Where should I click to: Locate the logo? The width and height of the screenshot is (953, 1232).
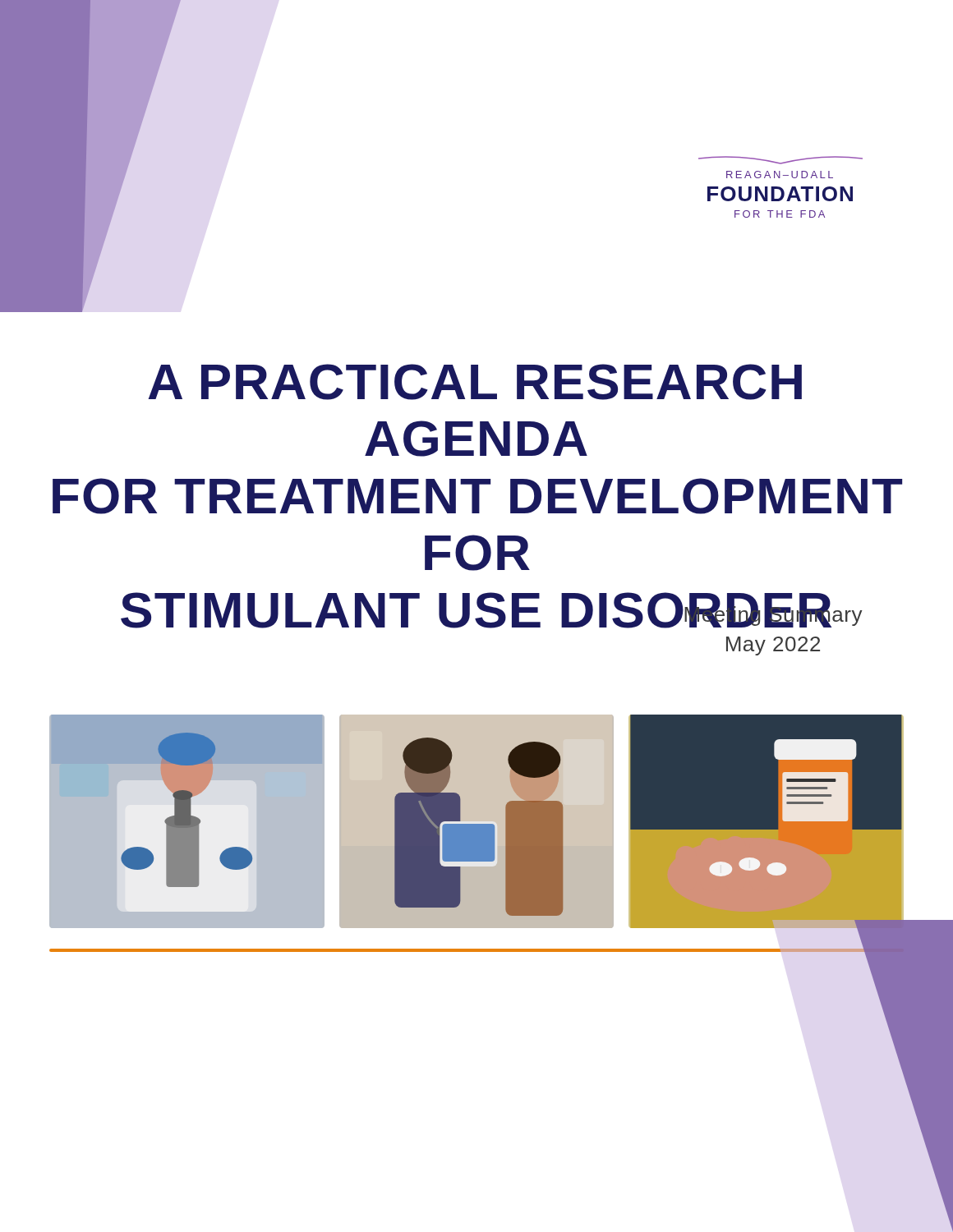coord(781,186)
